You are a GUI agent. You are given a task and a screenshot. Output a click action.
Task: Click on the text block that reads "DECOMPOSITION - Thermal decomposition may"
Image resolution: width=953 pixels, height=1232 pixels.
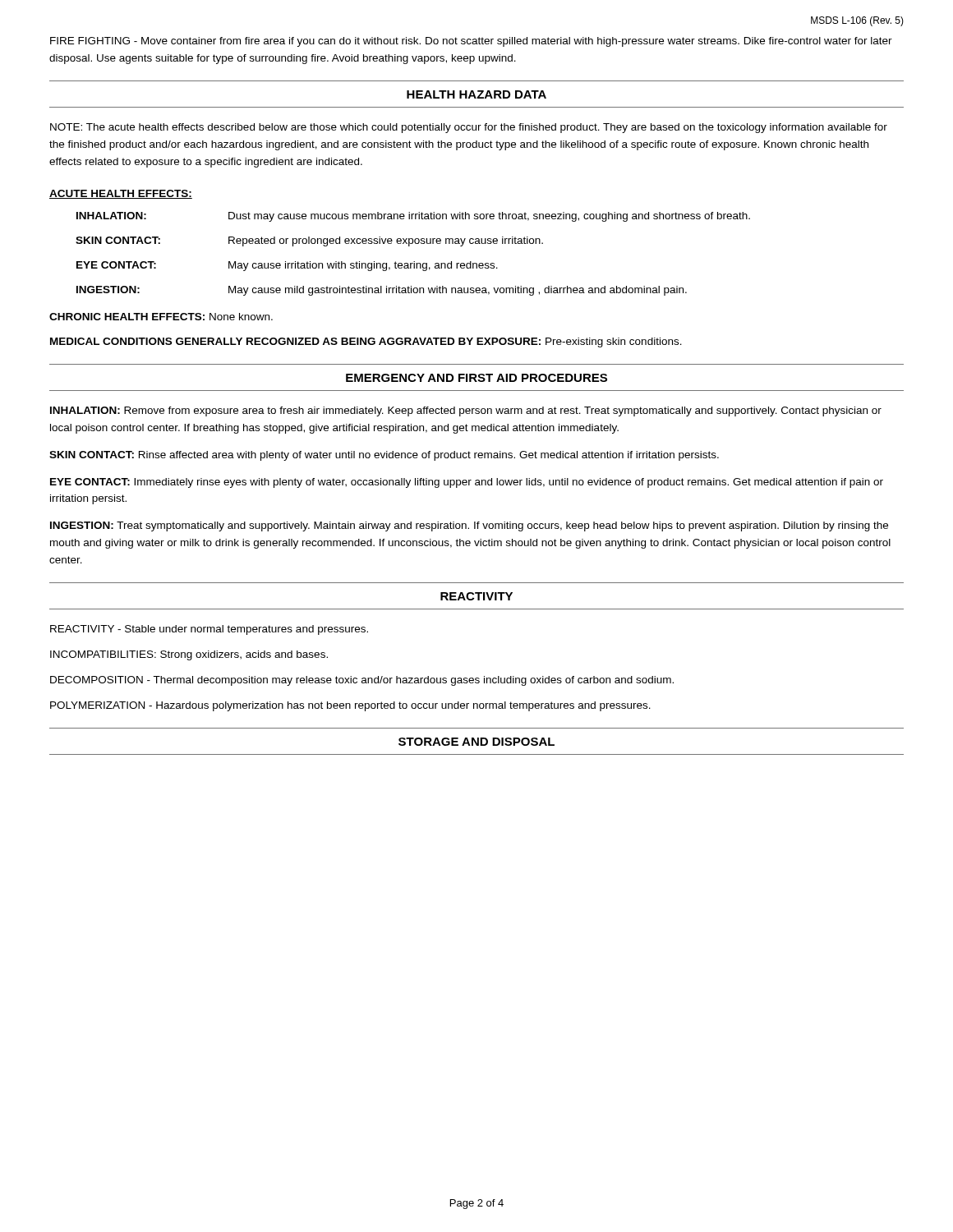[x=362, y=680]
